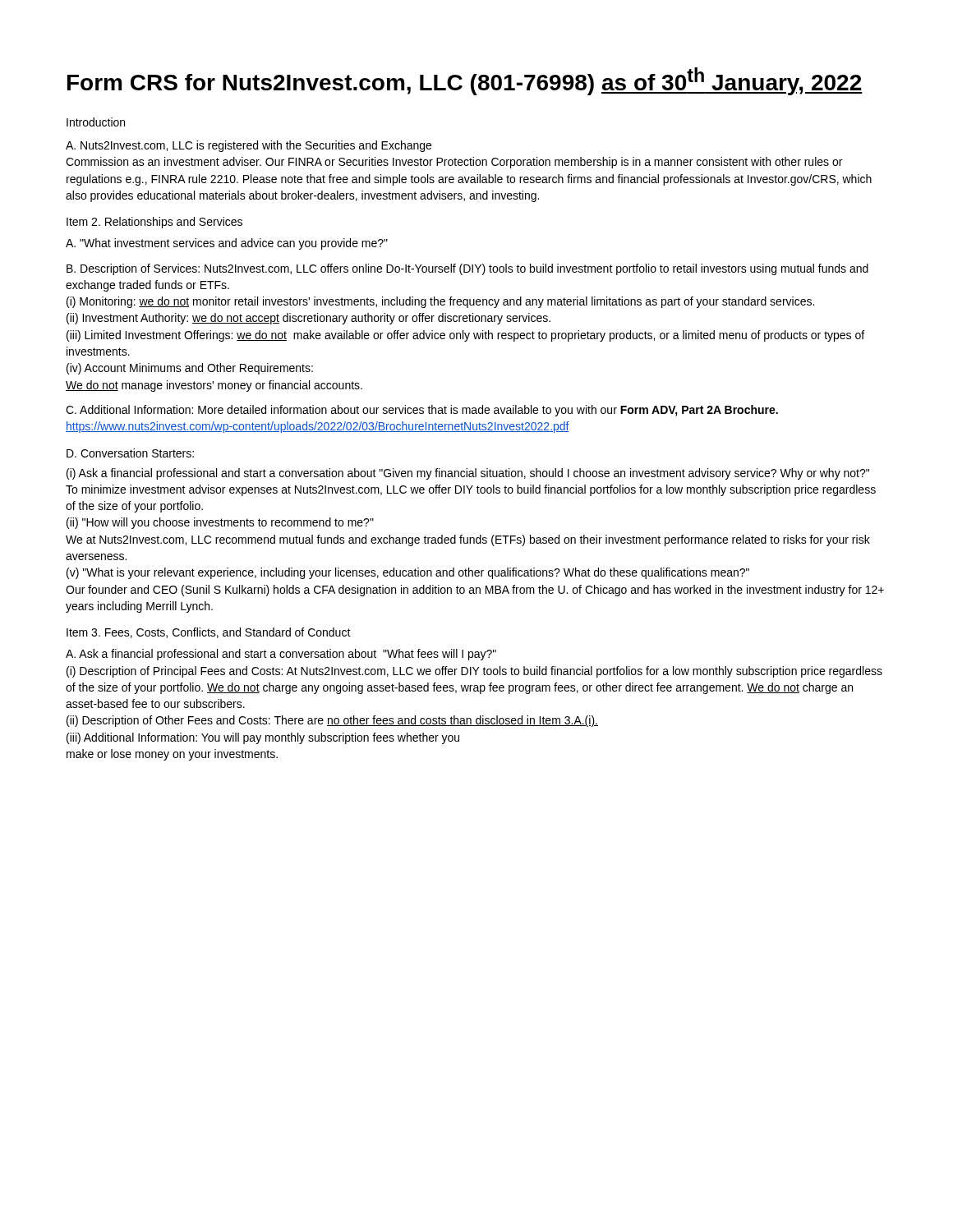Click the passage that begins "(i) Ask a financial professional and start a"

[475, 539]
